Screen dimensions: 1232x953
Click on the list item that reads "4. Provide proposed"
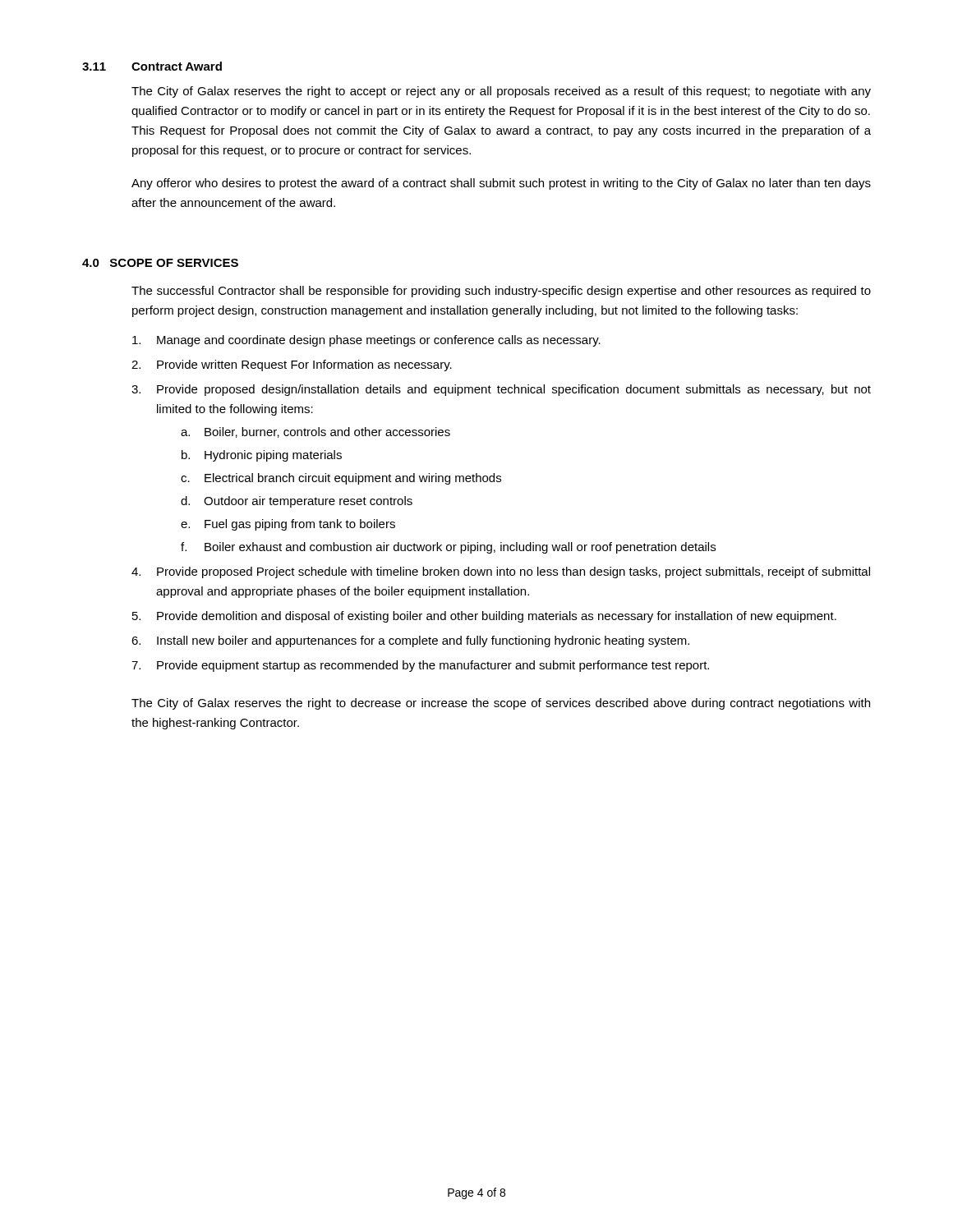coord(501,582)
